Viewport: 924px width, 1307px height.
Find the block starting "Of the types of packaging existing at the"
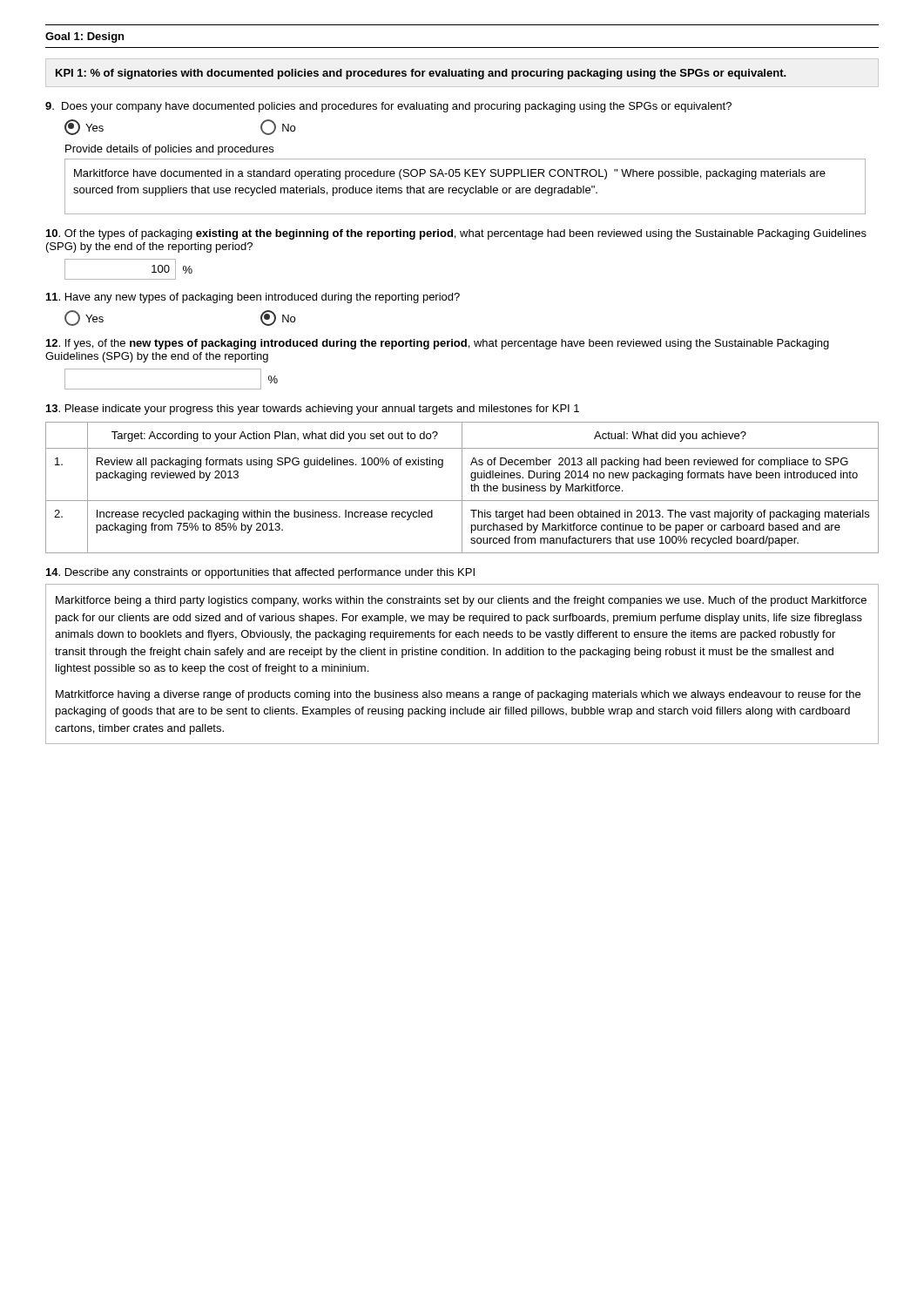point(456,240)
